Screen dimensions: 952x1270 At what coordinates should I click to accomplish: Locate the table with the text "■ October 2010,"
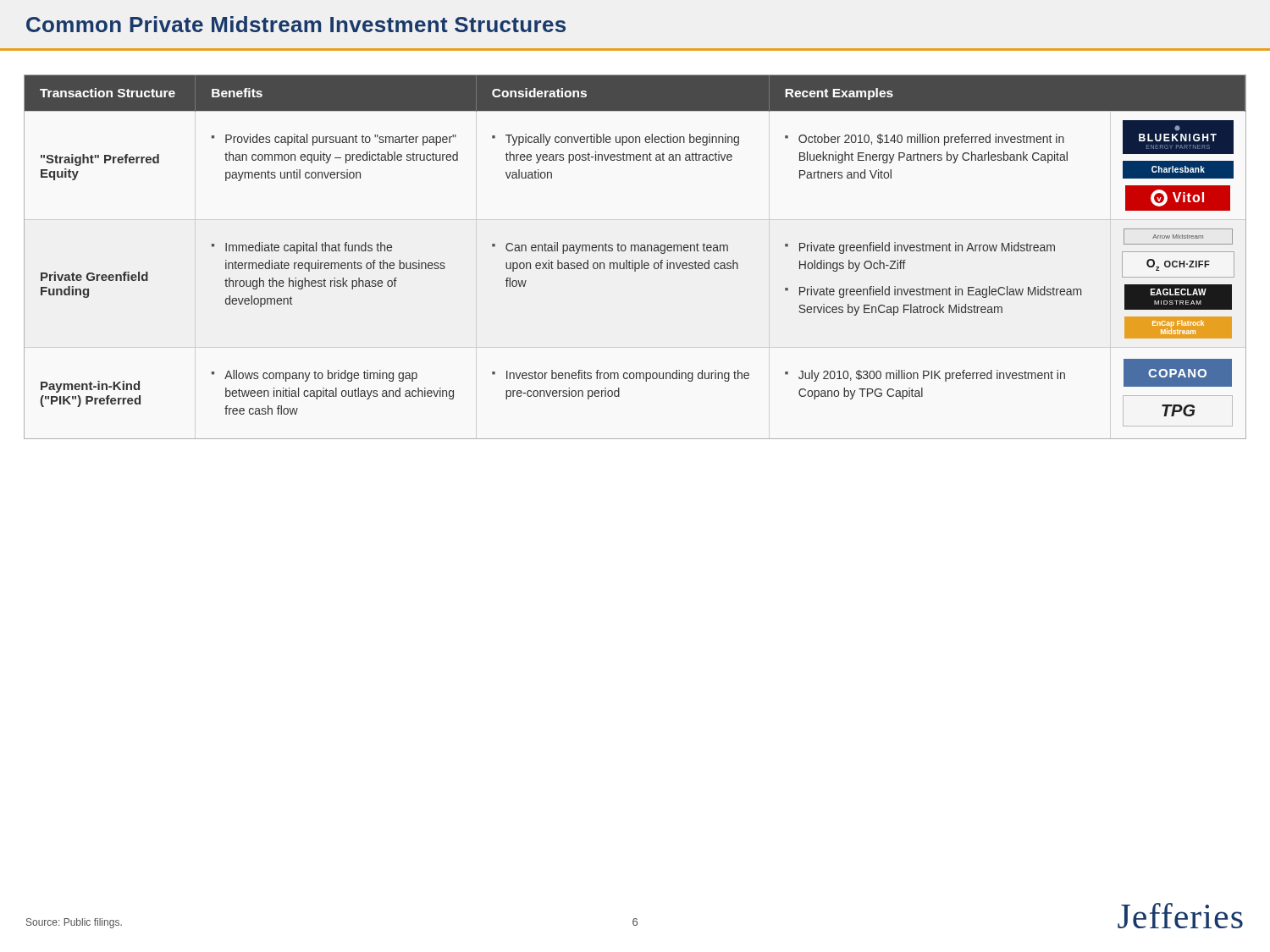635,257
